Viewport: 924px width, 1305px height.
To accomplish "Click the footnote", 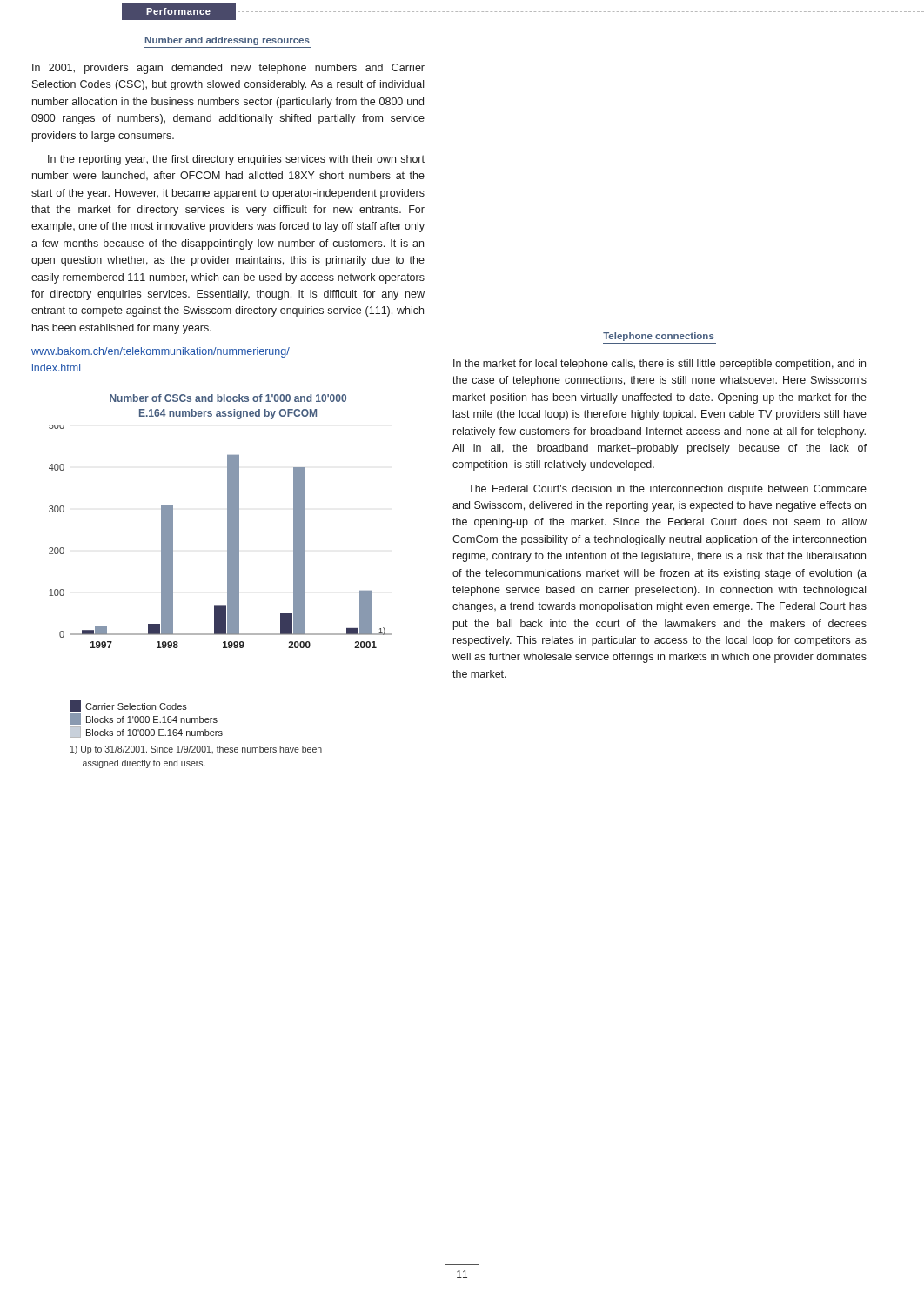I will [247, 757].
